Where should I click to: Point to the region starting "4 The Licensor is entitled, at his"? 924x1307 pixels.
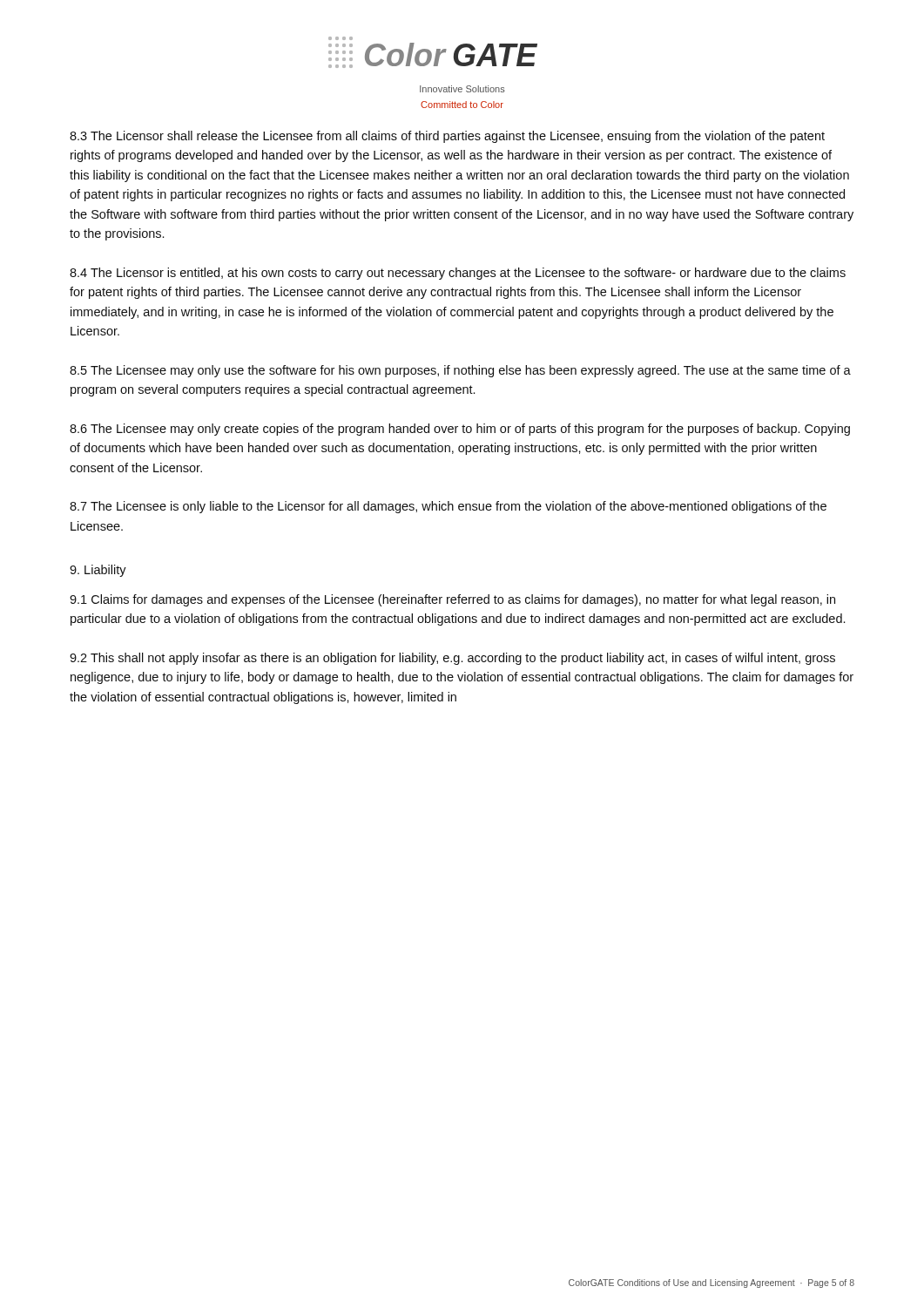coord(458,302)
